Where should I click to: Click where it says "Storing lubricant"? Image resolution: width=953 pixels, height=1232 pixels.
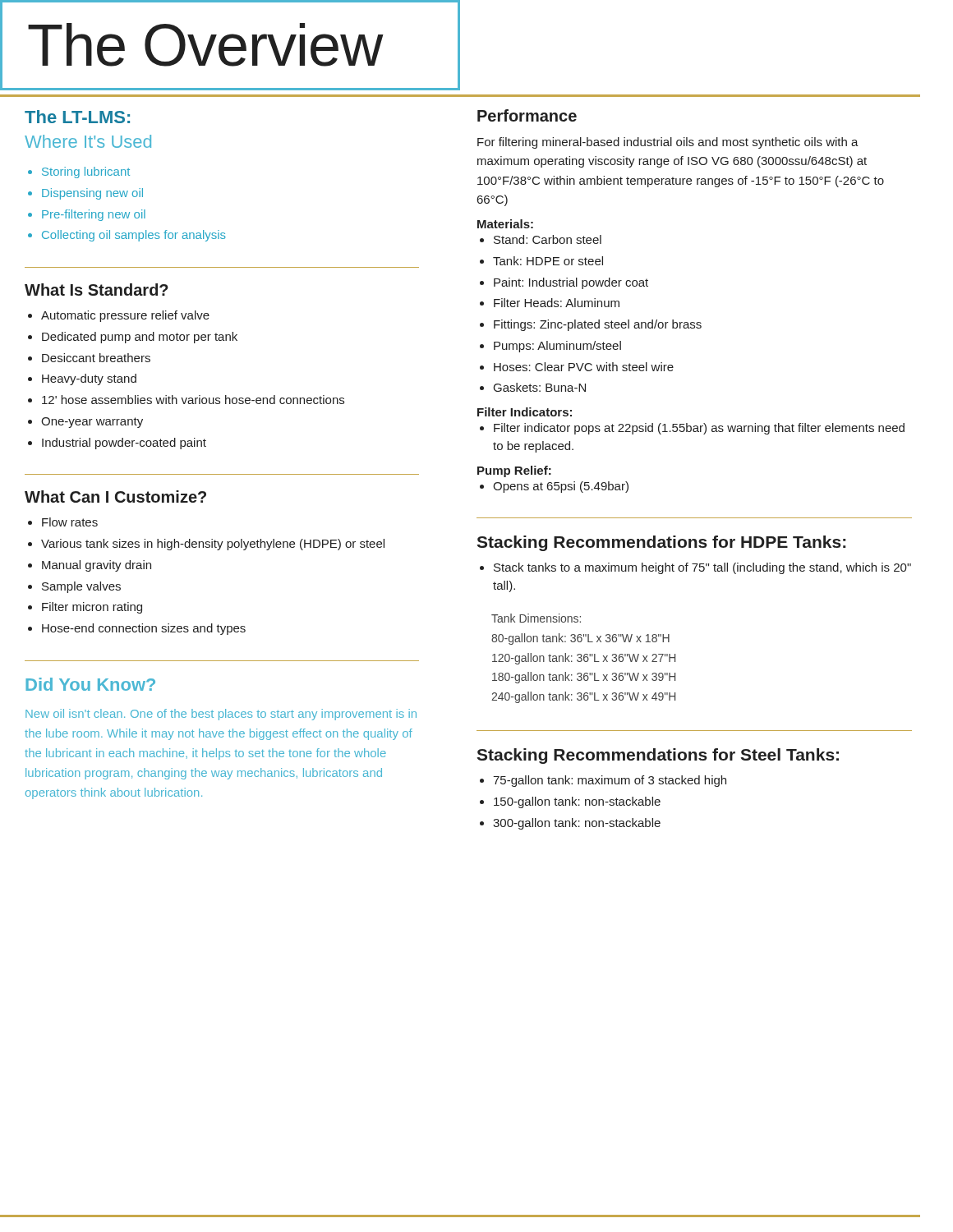click(86, 171)
